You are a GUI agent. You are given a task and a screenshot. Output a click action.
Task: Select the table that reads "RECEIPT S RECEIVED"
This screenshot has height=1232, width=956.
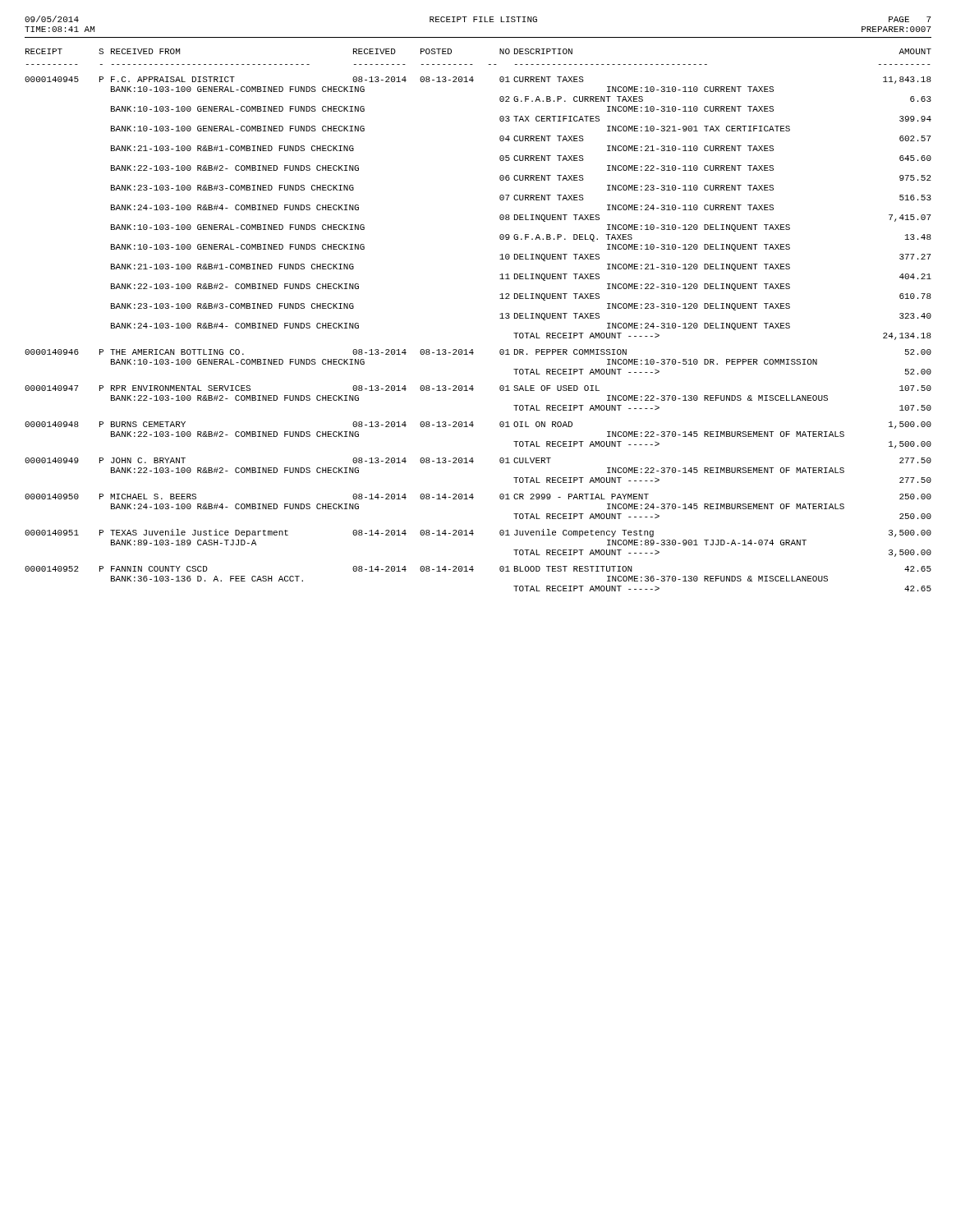pyautogui.click(x=478, y=320)
